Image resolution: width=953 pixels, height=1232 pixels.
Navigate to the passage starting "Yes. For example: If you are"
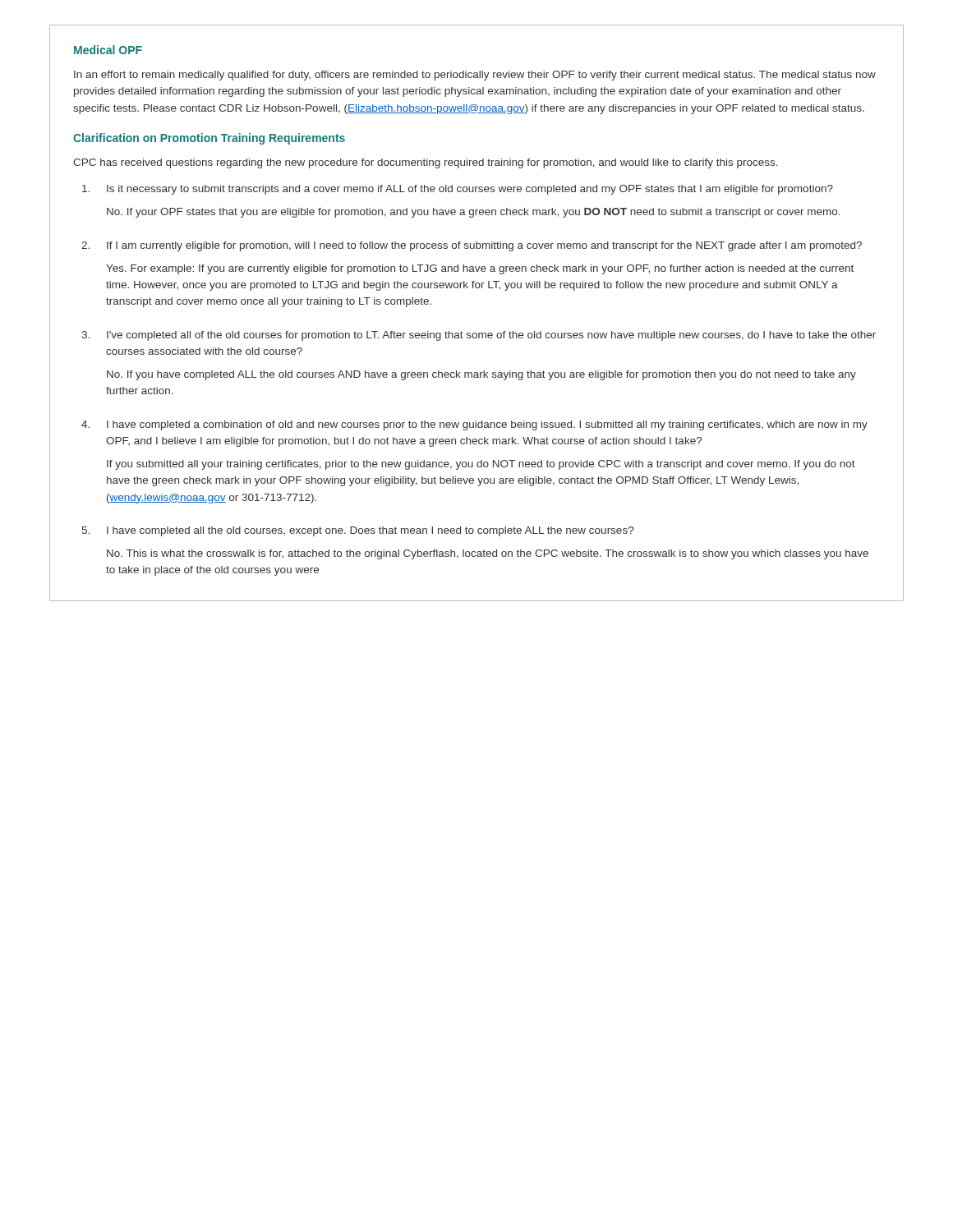[480, 285]
